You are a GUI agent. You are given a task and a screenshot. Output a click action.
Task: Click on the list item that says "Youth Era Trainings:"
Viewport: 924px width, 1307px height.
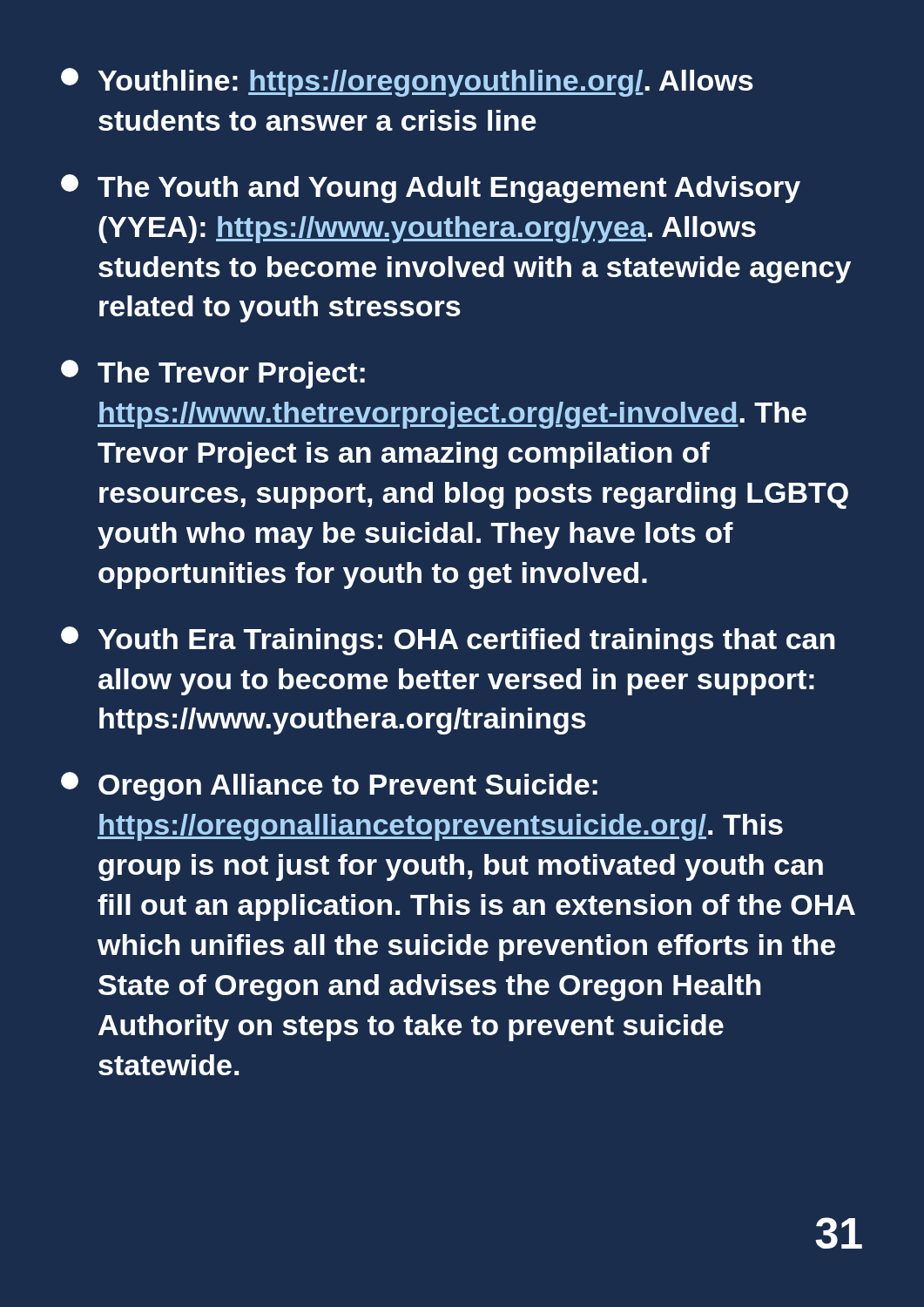point(462,679)
